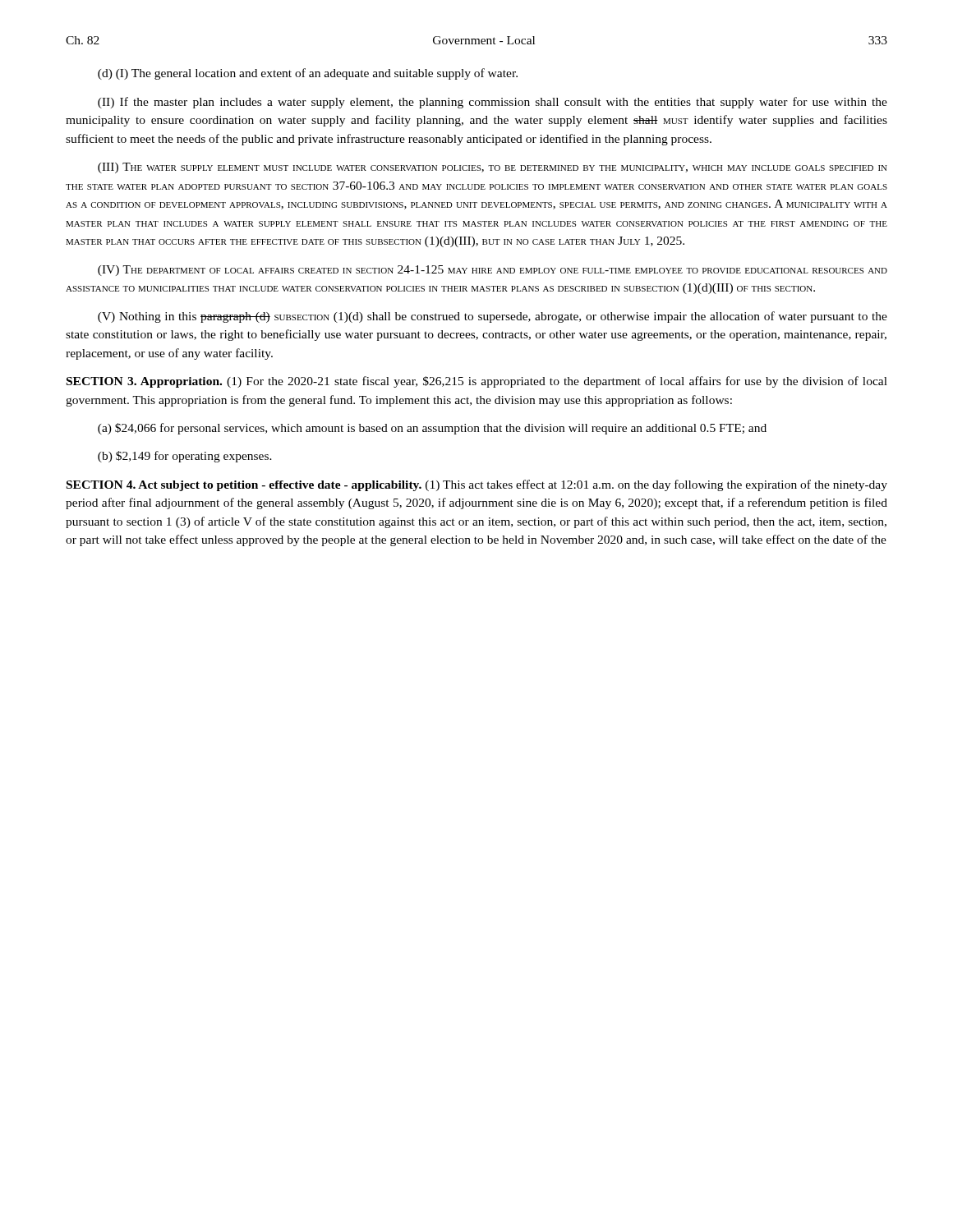Point to the region starting "(a) $24,066 for personal services, which"
Image resolution: width=953 pixels, height=1232 pixels.
492,428
